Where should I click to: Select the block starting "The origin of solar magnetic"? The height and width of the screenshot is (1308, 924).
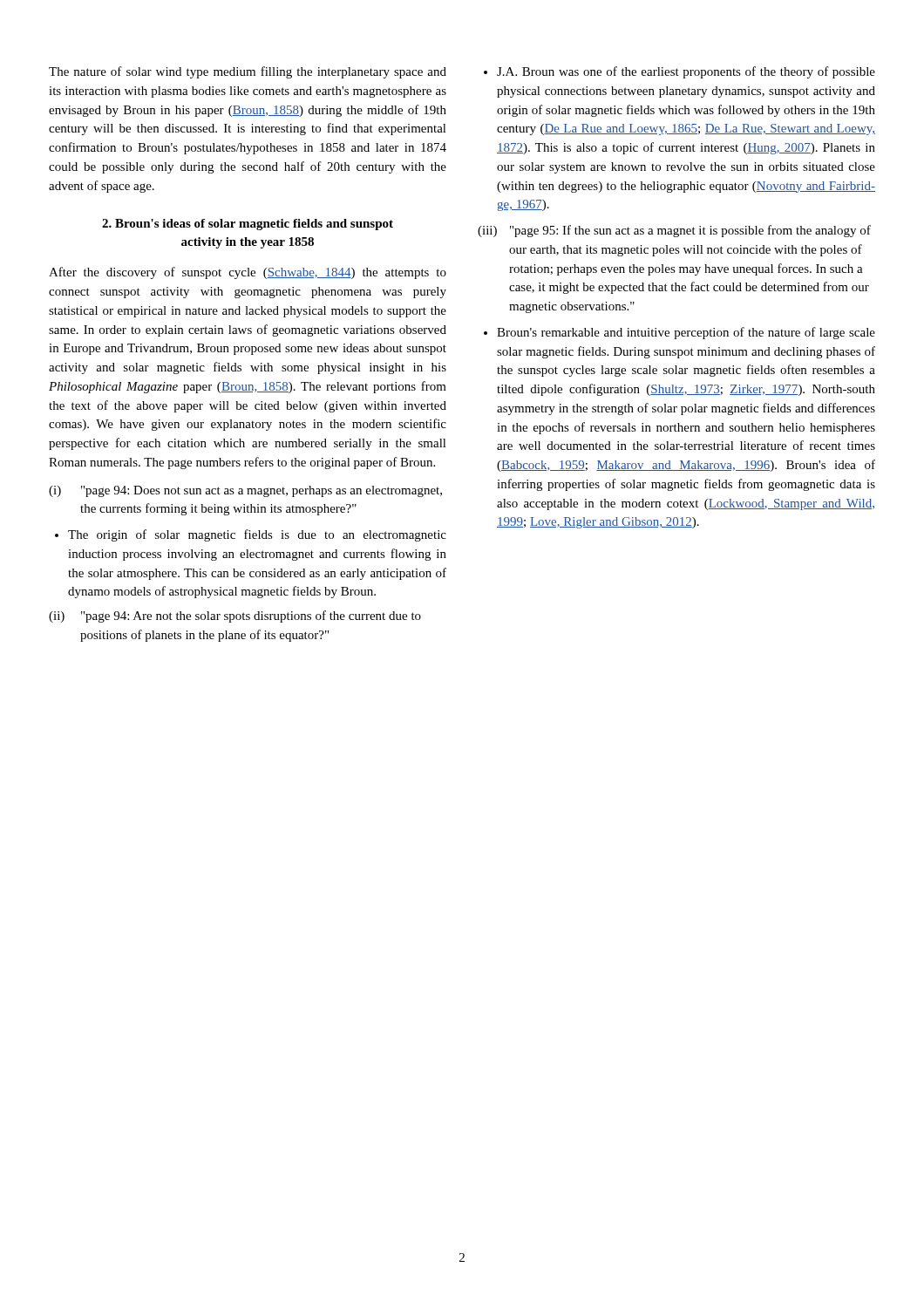pyautogui.click(x=248, y=564)
